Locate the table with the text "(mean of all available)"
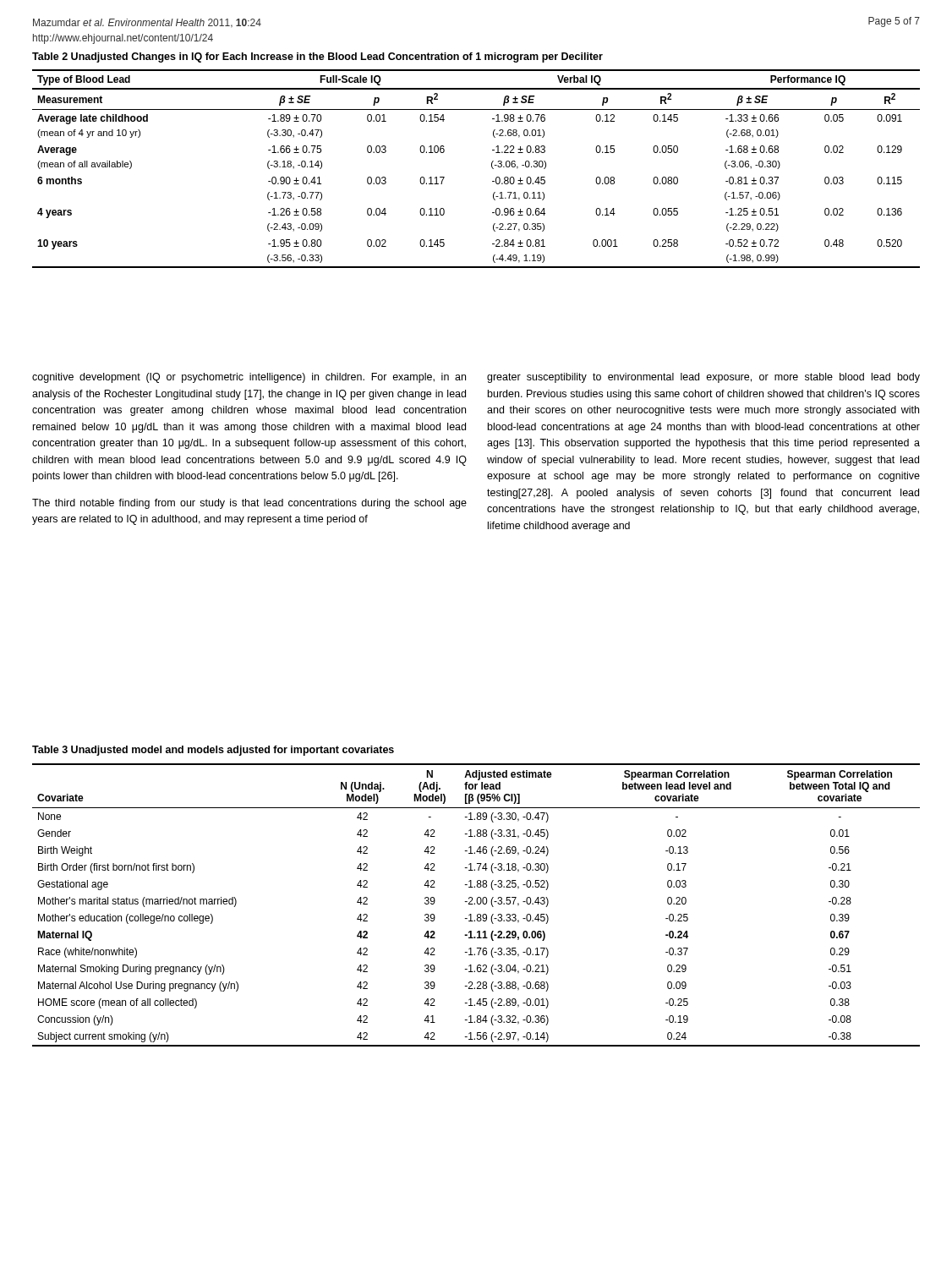Image resolution: width=952 pixels, height=1268 pixels. tap(476, 169)
